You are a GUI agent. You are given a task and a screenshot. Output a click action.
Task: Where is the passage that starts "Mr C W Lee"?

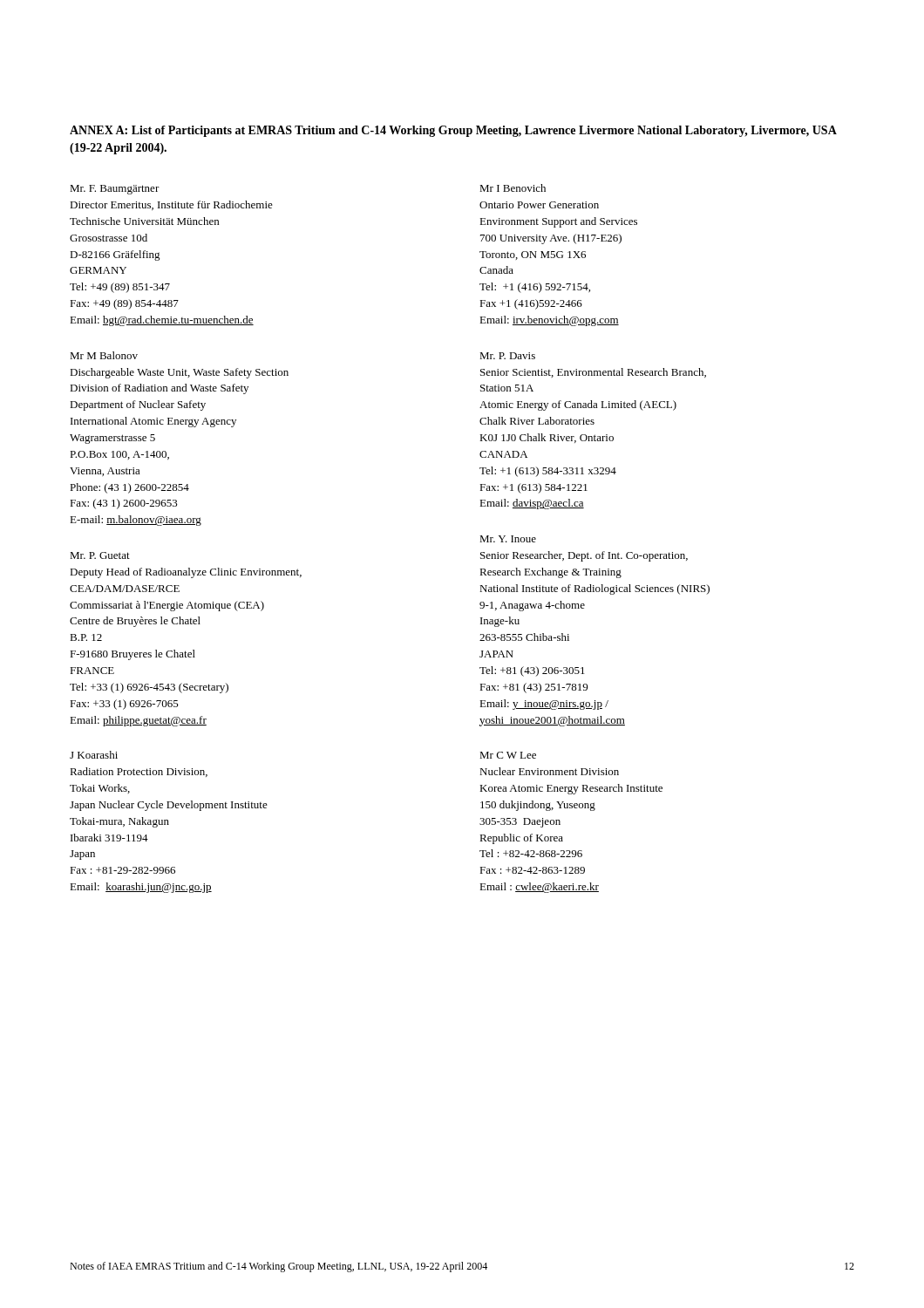click(571, 821)
